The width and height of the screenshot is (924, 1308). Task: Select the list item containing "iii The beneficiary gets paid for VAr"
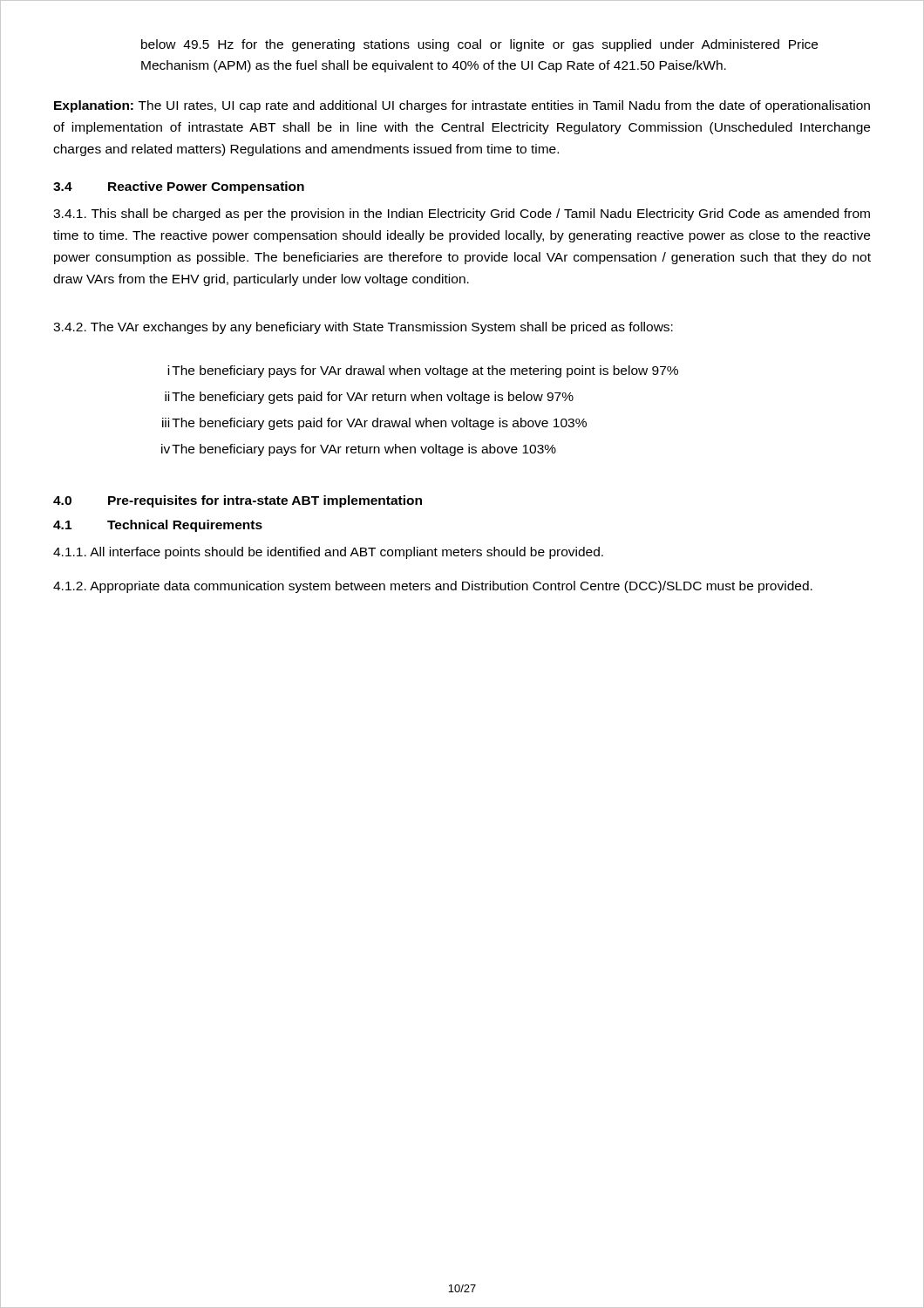point(497,423)
